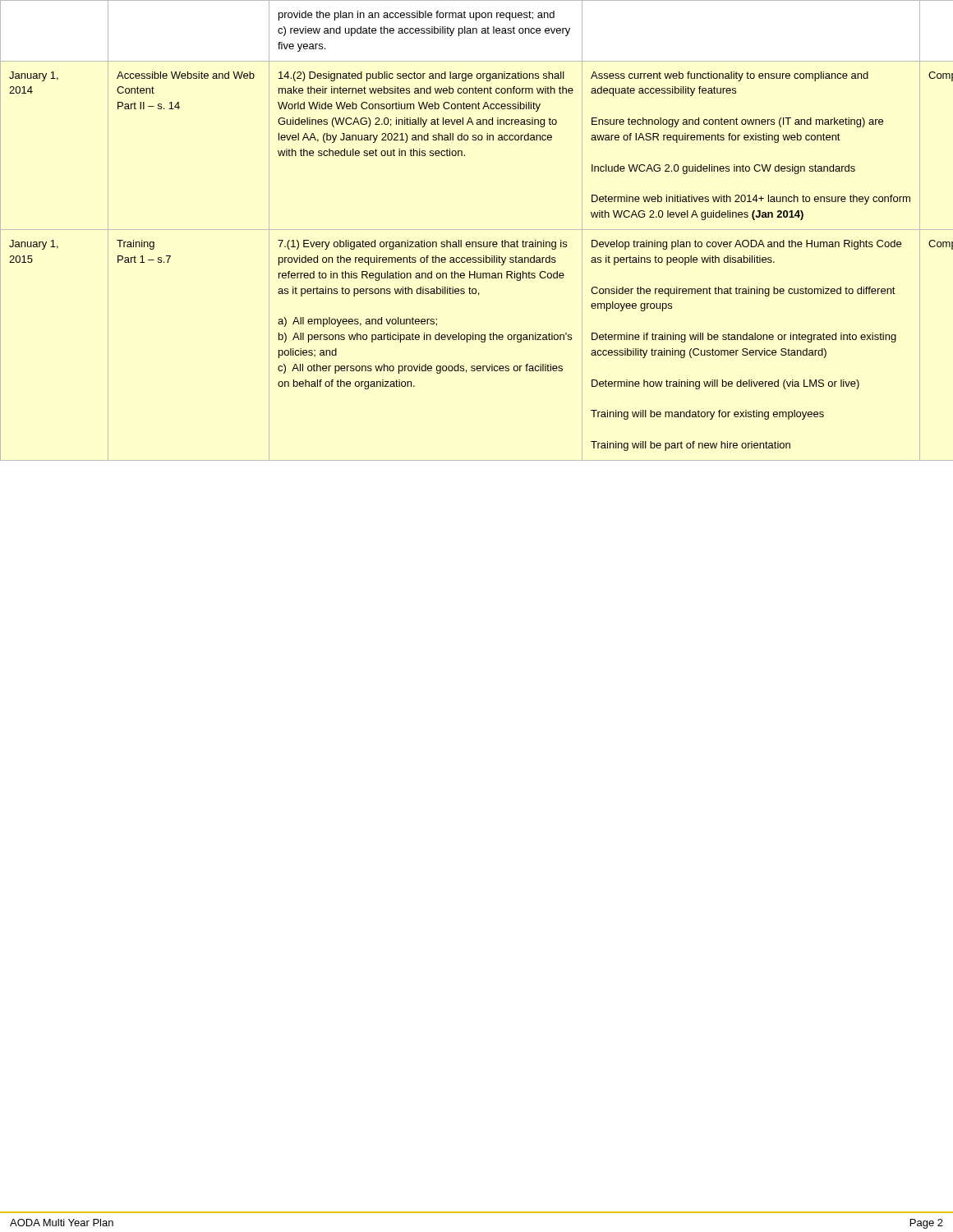Image resolution: width=953 pixels, height=1232 pixels.
Task: Locate the table
Action: (x=476, y=247)
